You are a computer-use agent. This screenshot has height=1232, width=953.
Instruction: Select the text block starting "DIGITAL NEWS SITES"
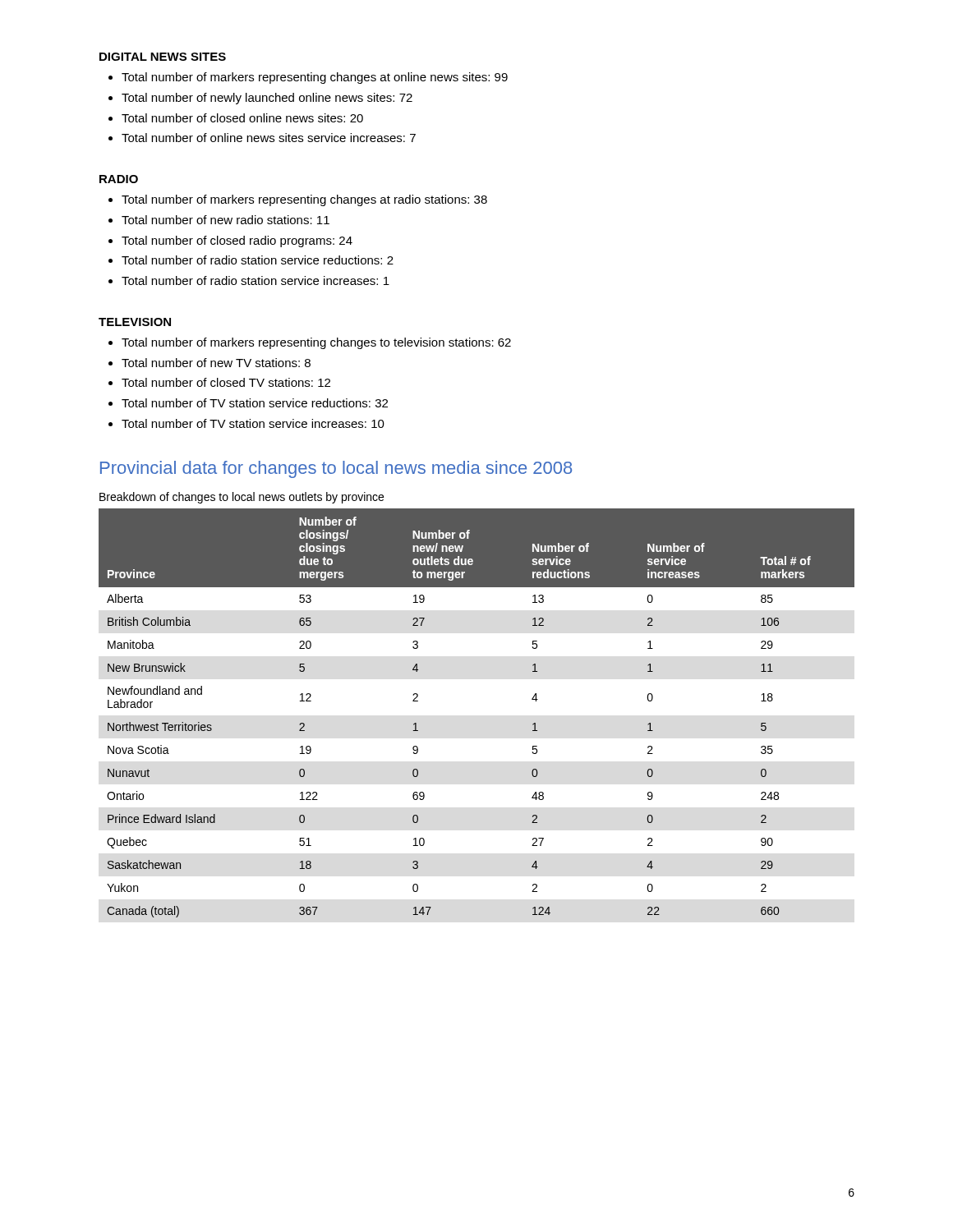coord(162,56)
